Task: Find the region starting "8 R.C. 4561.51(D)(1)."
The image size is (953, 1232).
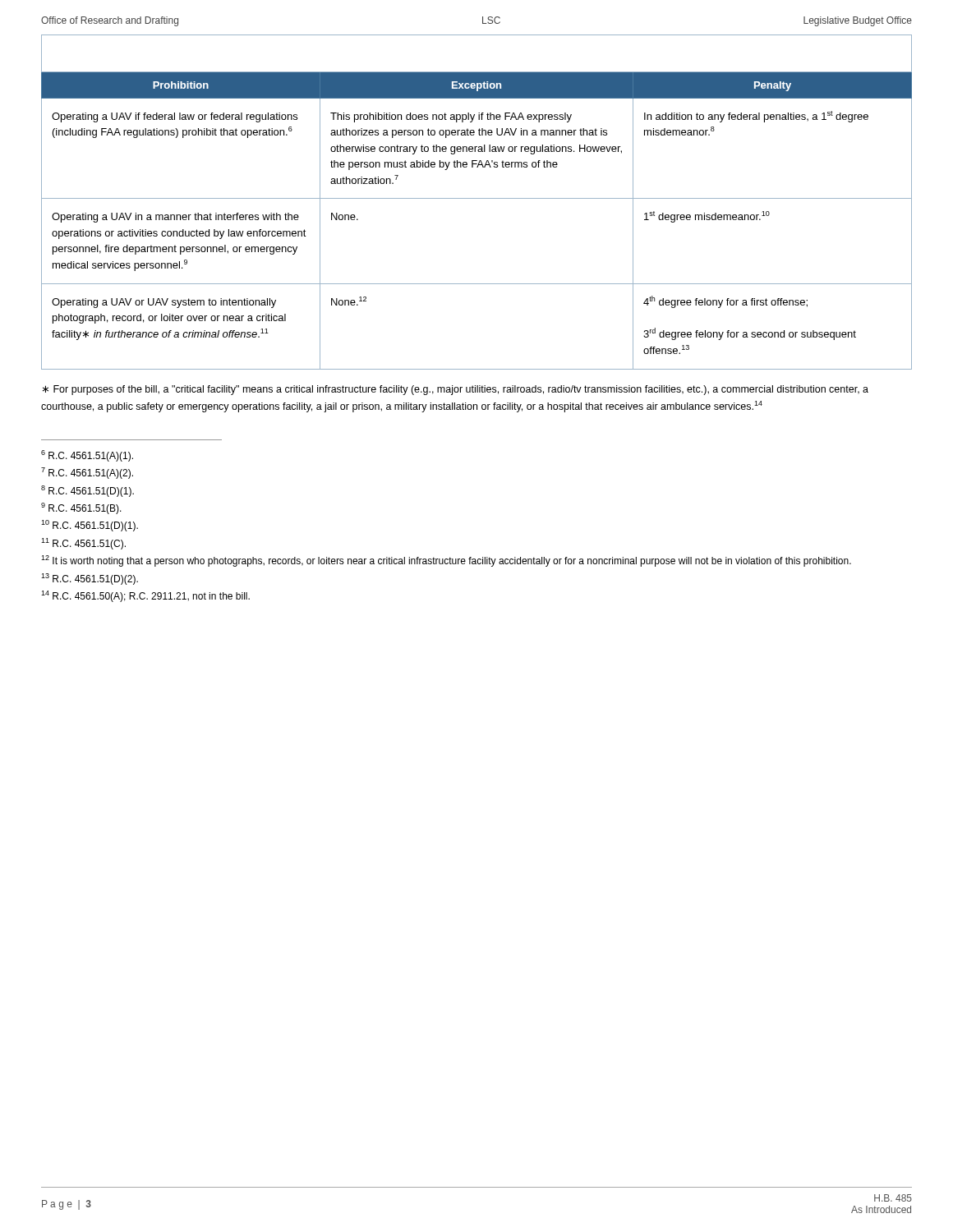Action: click(88, 490)
